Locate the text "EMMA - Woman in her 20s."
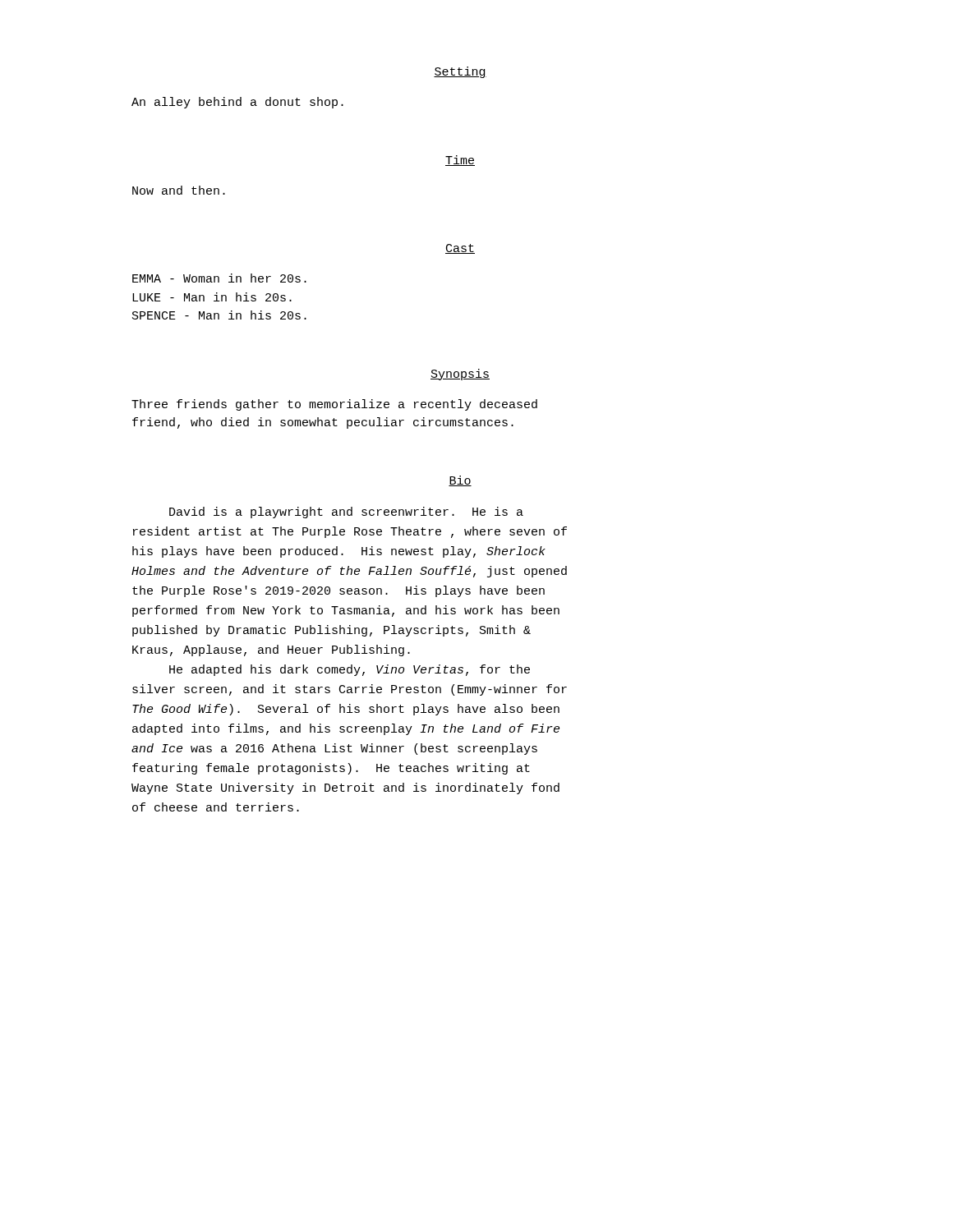This screenshot has height=1232, width=953. click(x=220, y=280)
